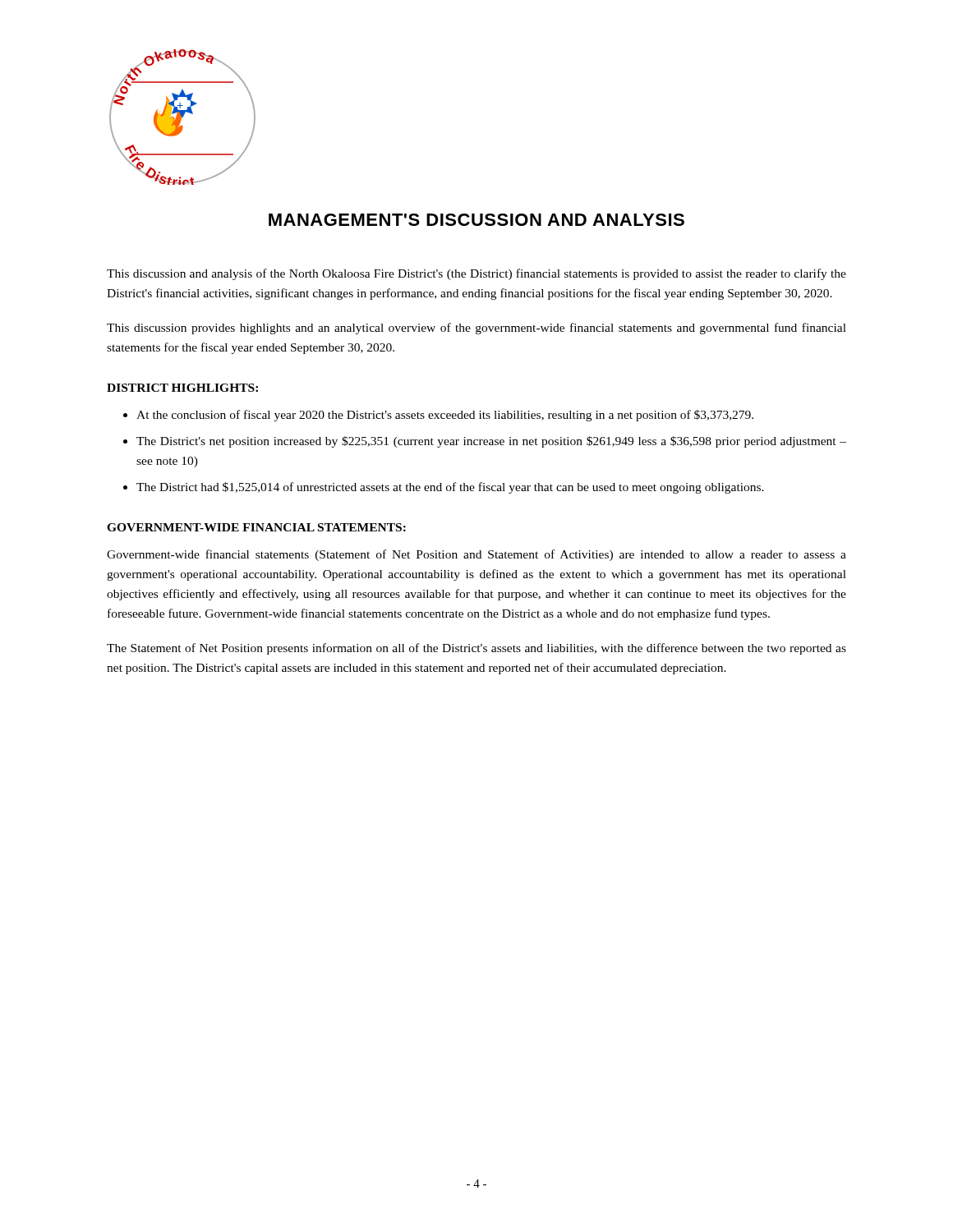This screenshot has height=1232, width=953.
Task: Find the text block with the text "This discussion and"
Action: click(476, 283)
